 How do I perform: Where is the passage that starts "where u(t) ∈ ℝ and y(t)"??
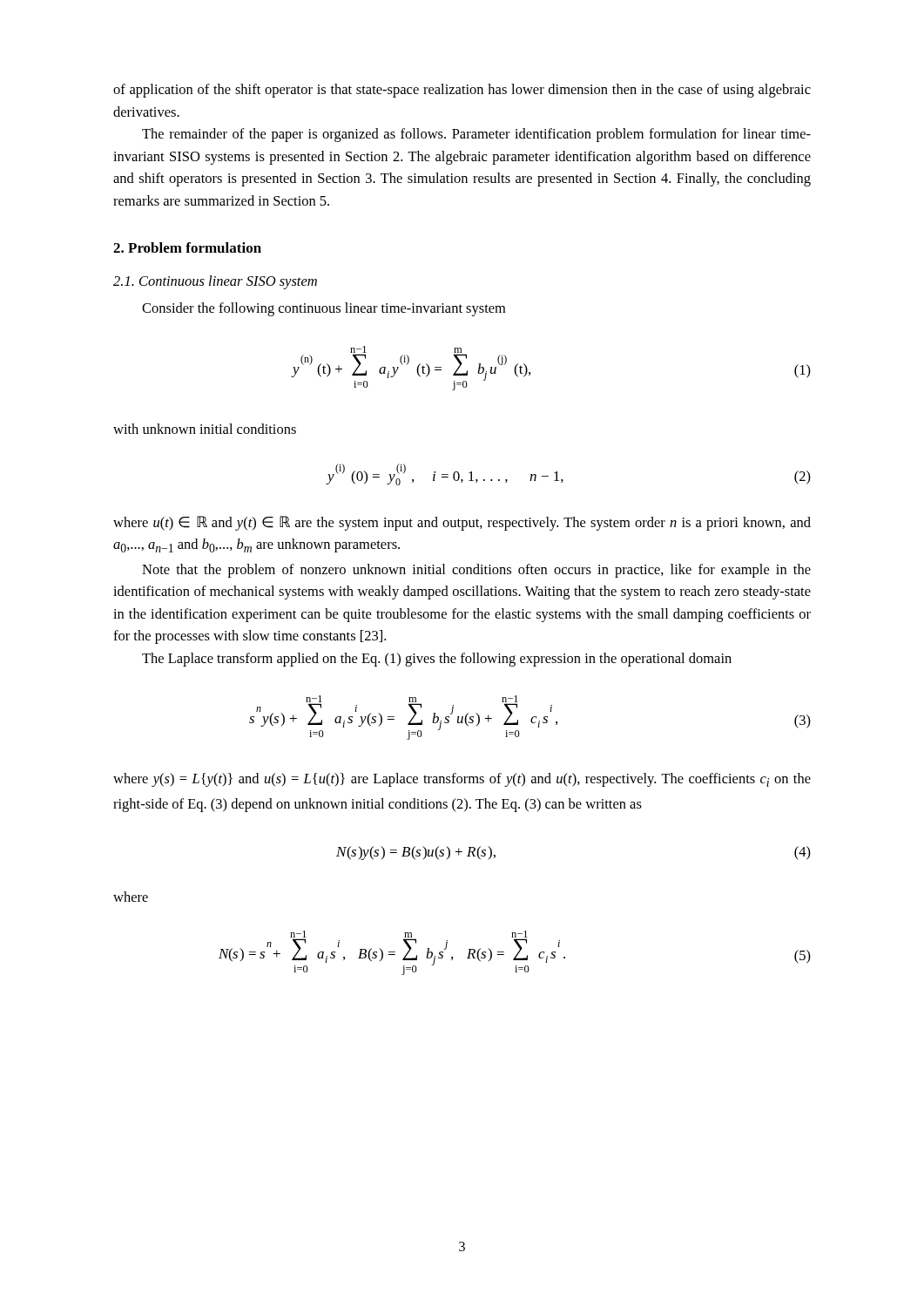click(x=462, y=590)
